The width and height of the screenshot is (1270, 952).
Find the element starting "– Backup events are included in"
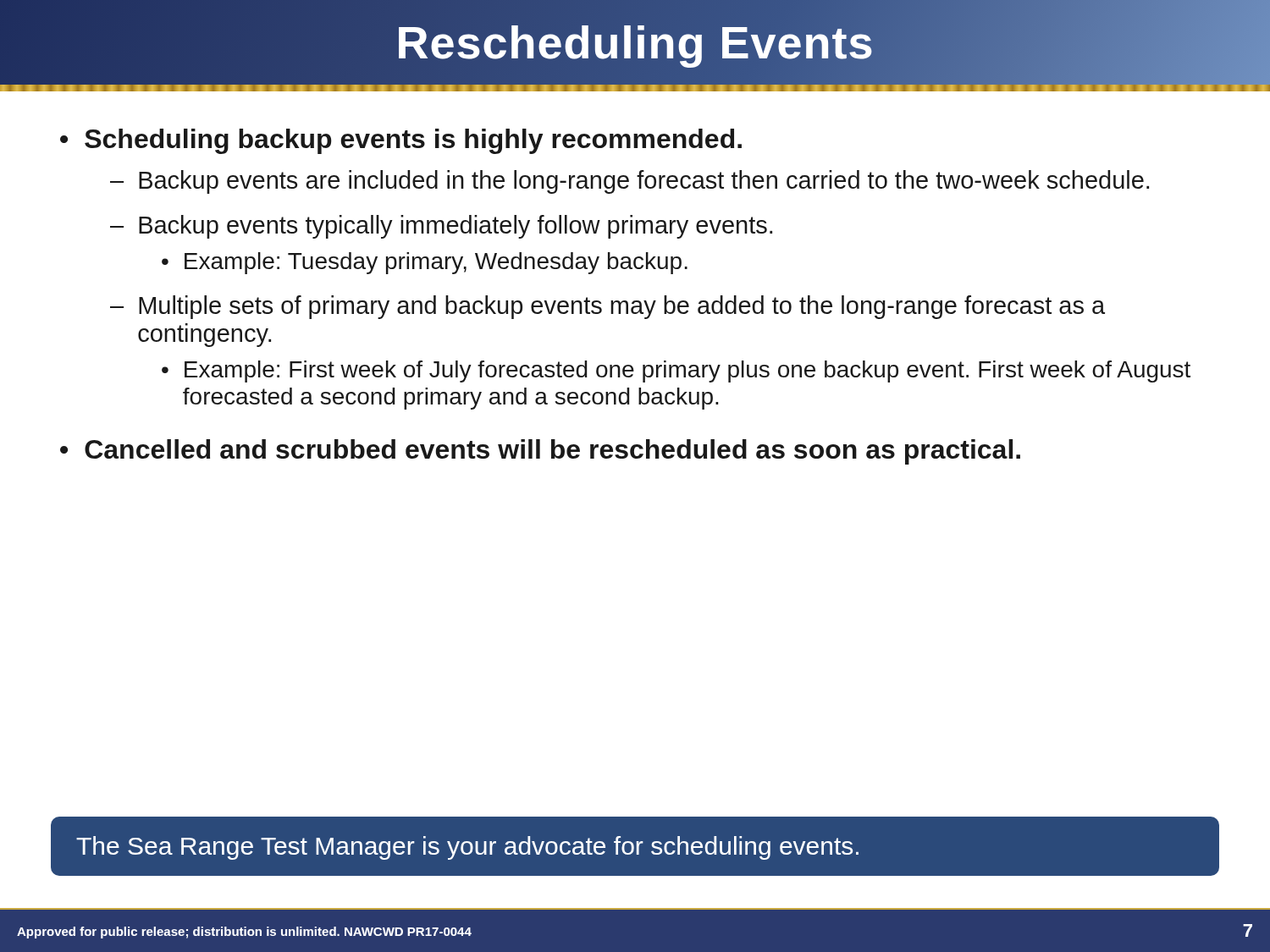(631, 181)
